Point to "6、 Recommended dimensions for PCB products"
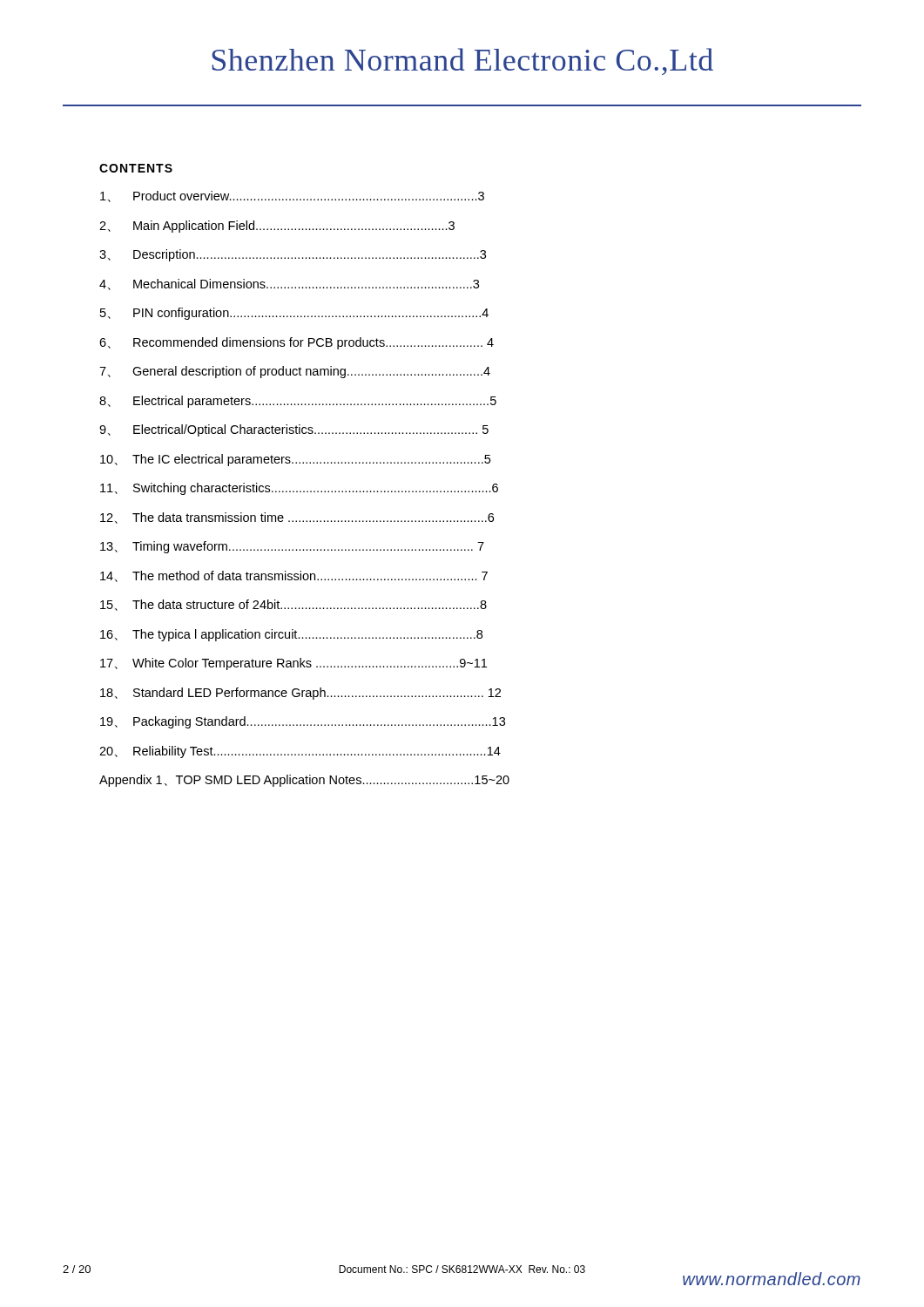The width and height of the screenshot is (924, 1307). (x=404, y=342)
